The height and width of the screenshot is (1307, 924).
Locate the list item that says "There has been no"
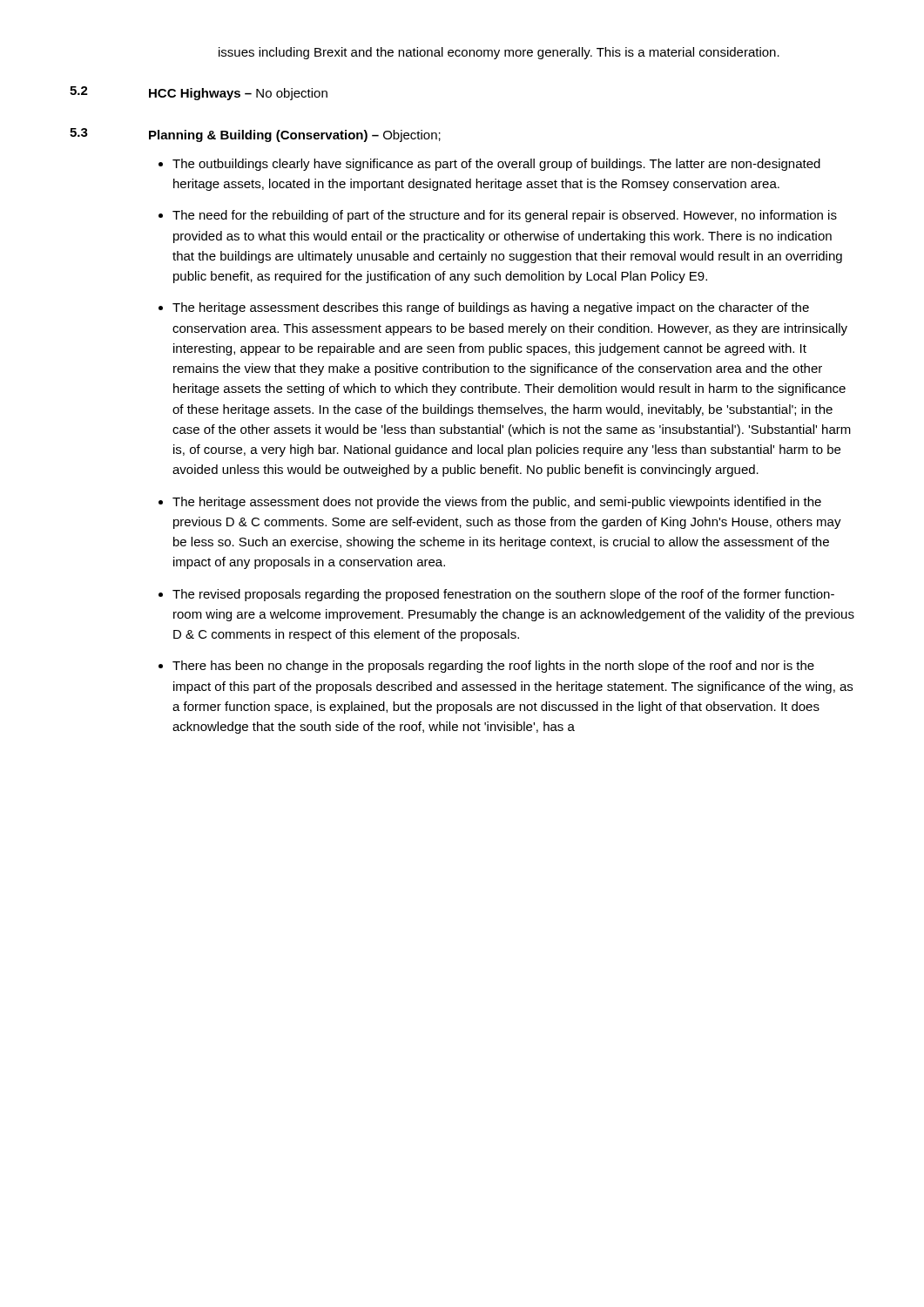513,696
